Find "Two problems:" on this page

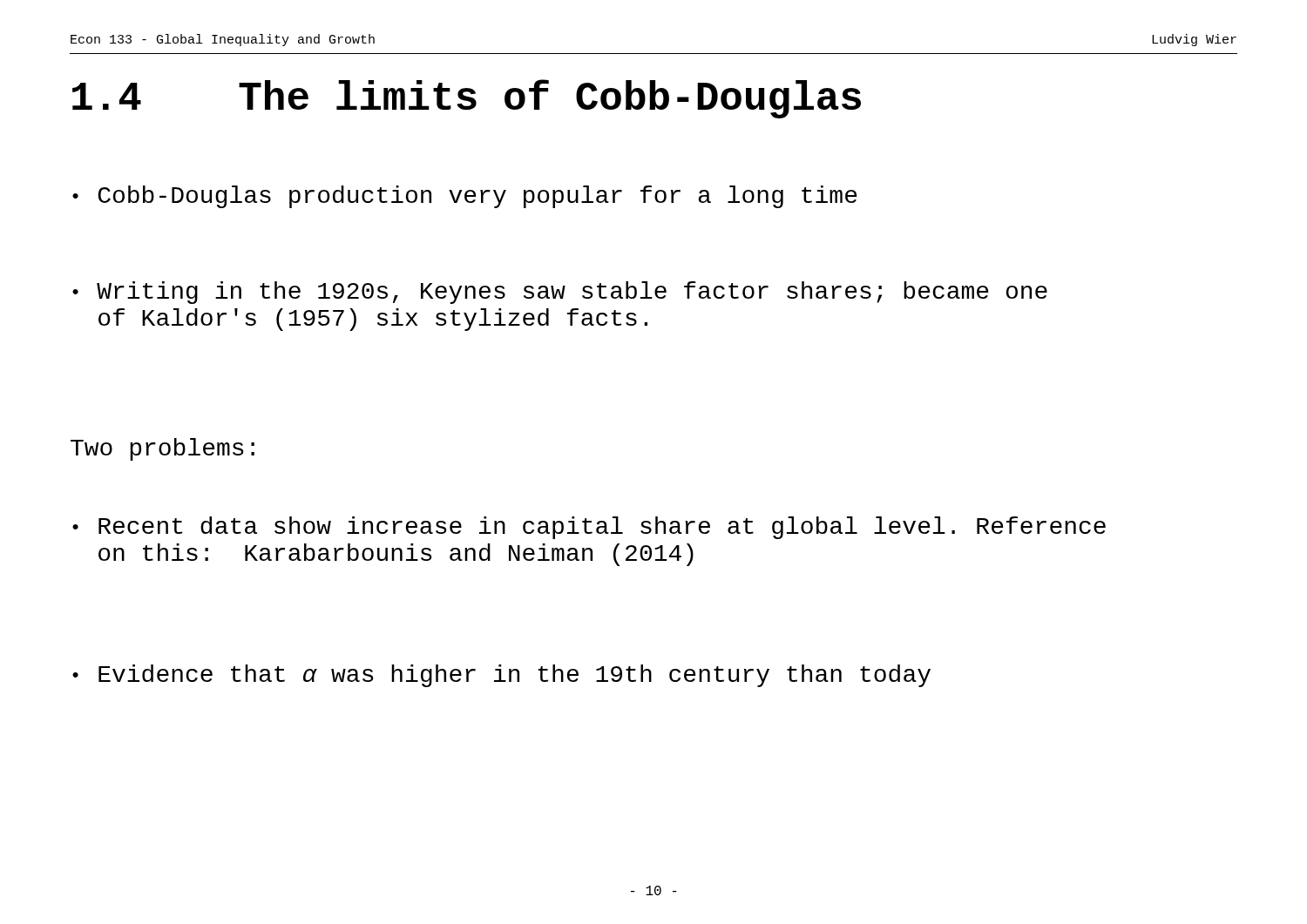(x=165, y=449)
